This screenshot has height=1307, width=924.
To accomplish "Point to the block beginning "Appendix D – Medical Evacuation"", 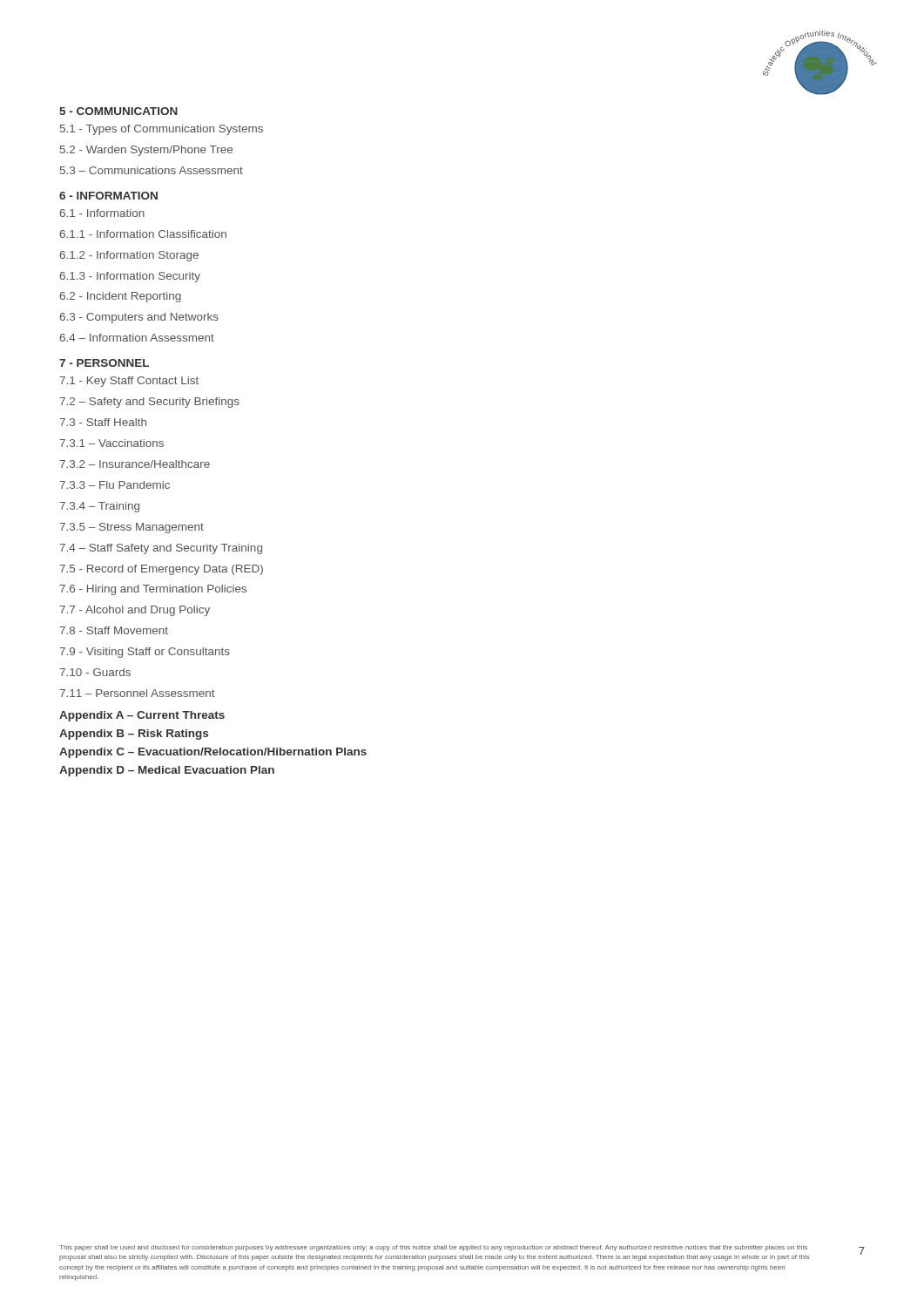I will [x=167, y=770].
